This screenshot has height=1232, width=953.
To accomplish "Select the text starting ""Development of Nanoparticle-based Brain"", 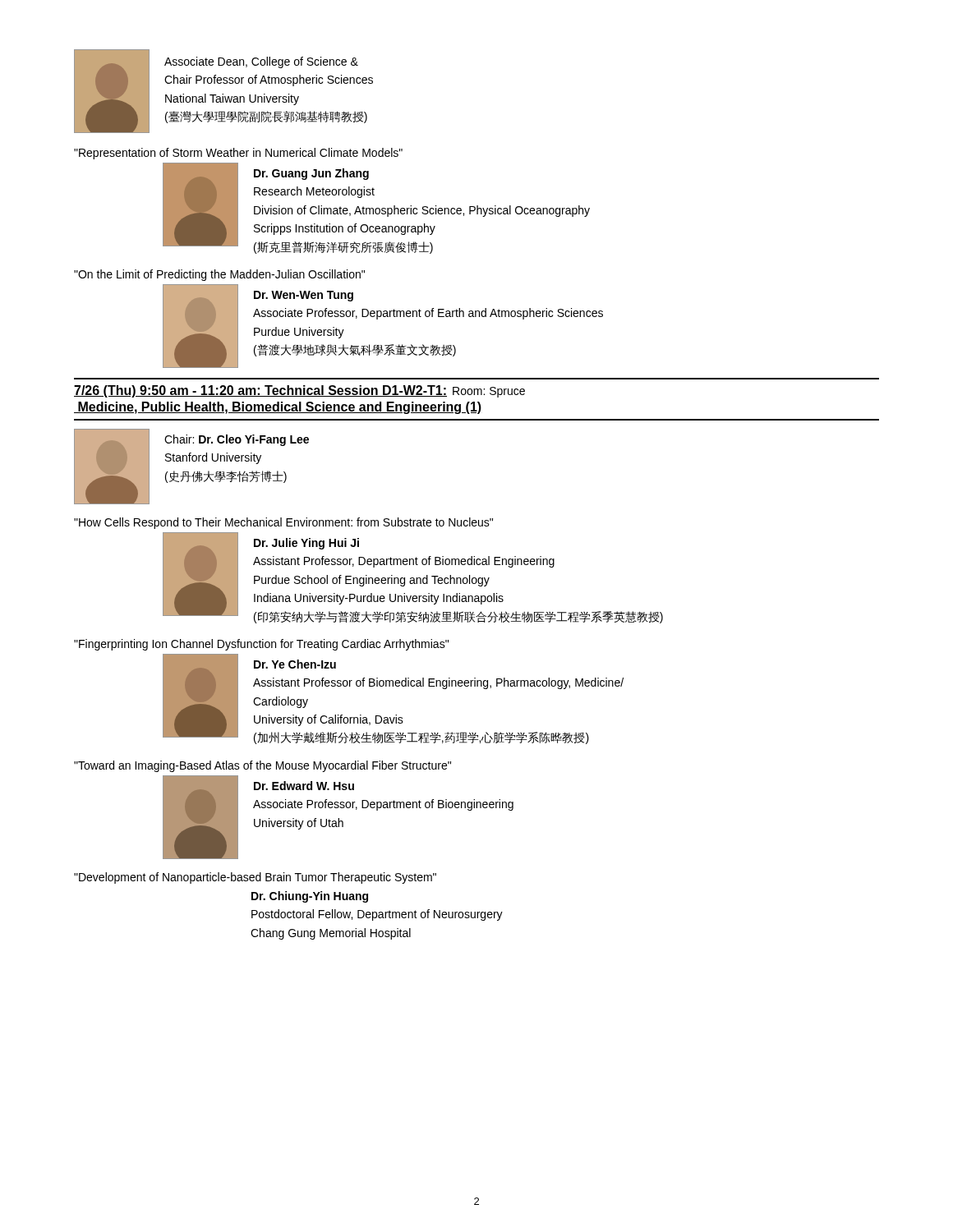I will coord(255,877).
